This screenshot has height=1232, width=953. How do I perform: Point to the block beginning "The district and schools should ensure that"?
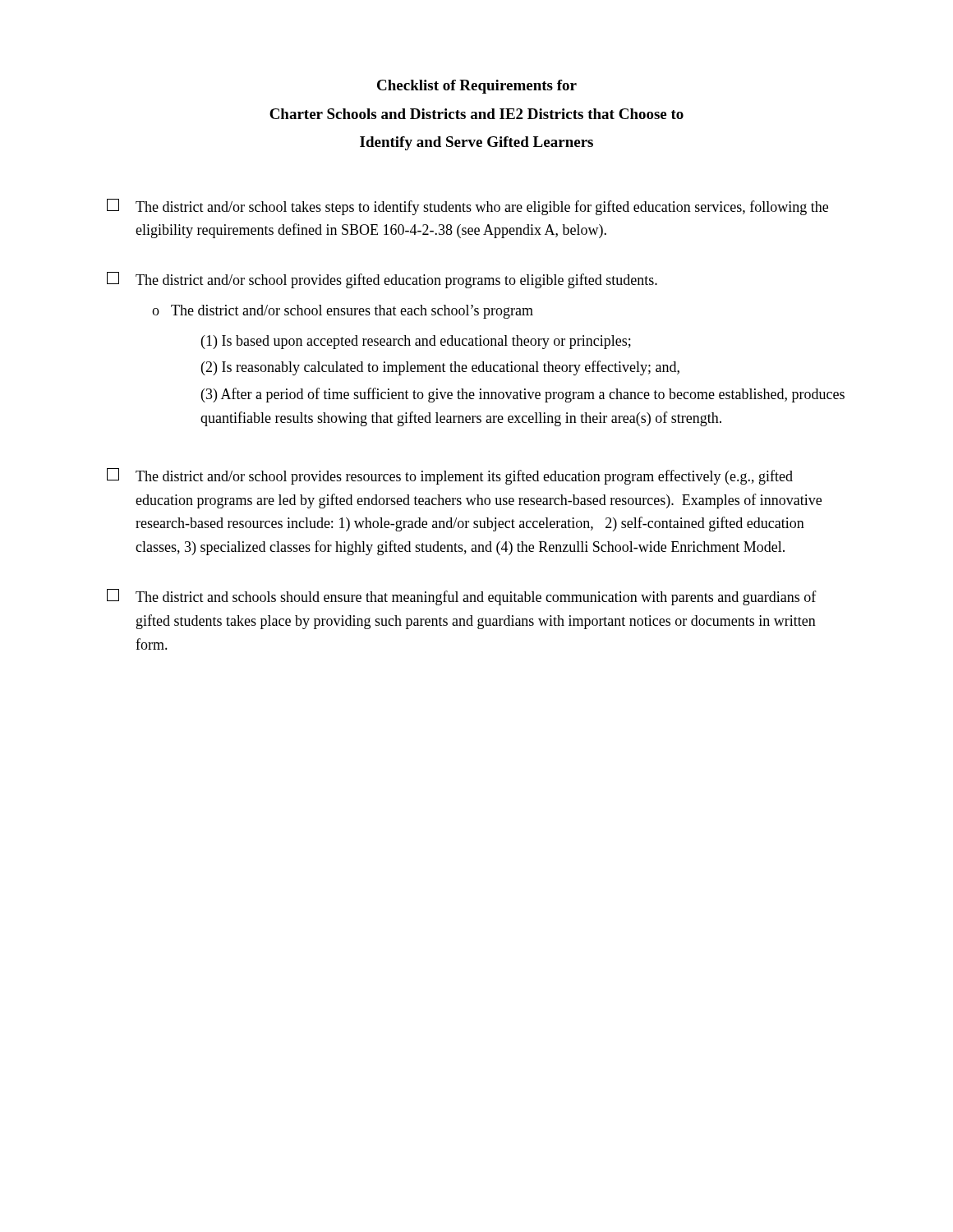click(476, 621)
